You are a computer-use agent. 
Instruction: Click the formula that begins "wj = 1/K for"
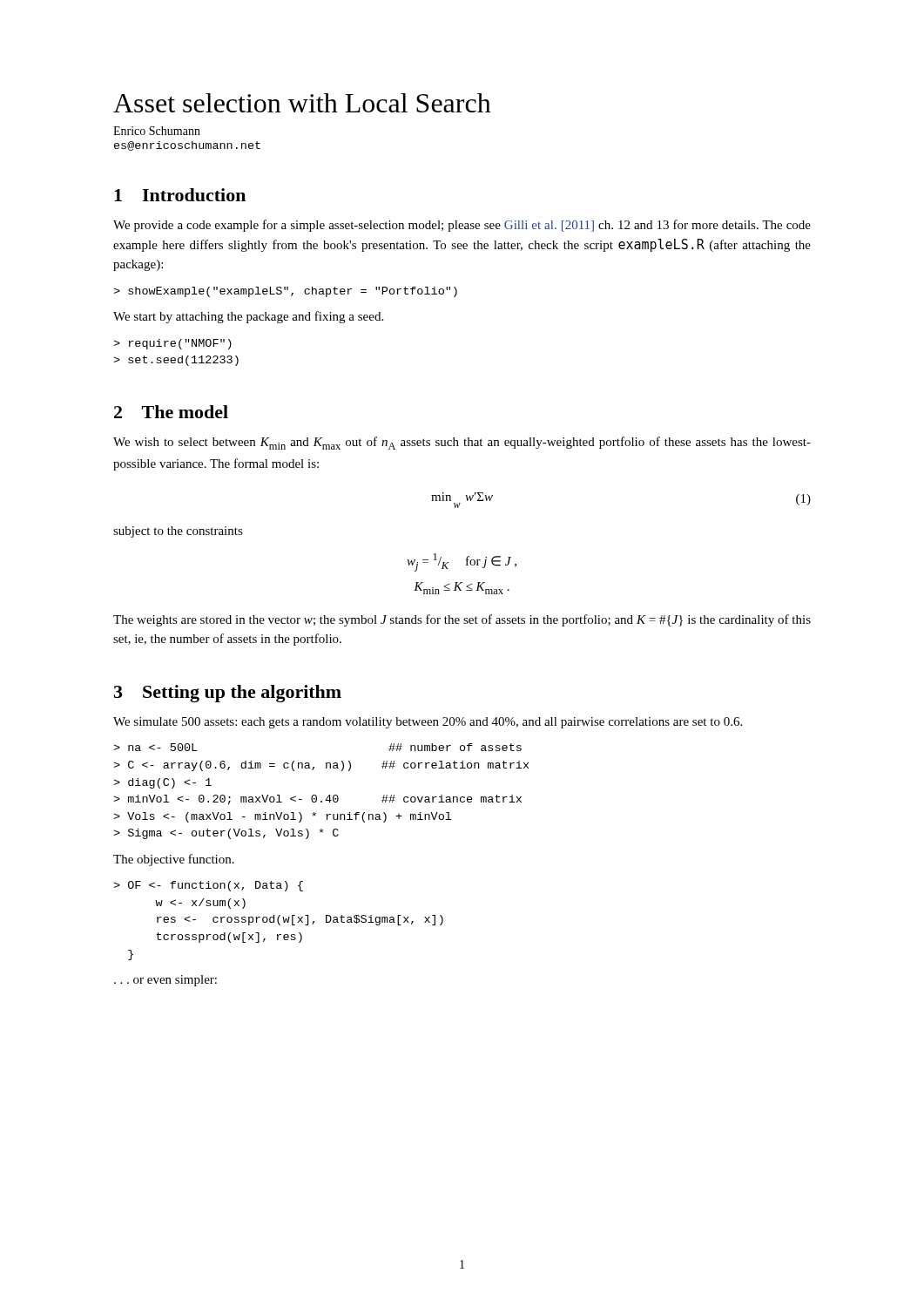(x=462, y=574)
